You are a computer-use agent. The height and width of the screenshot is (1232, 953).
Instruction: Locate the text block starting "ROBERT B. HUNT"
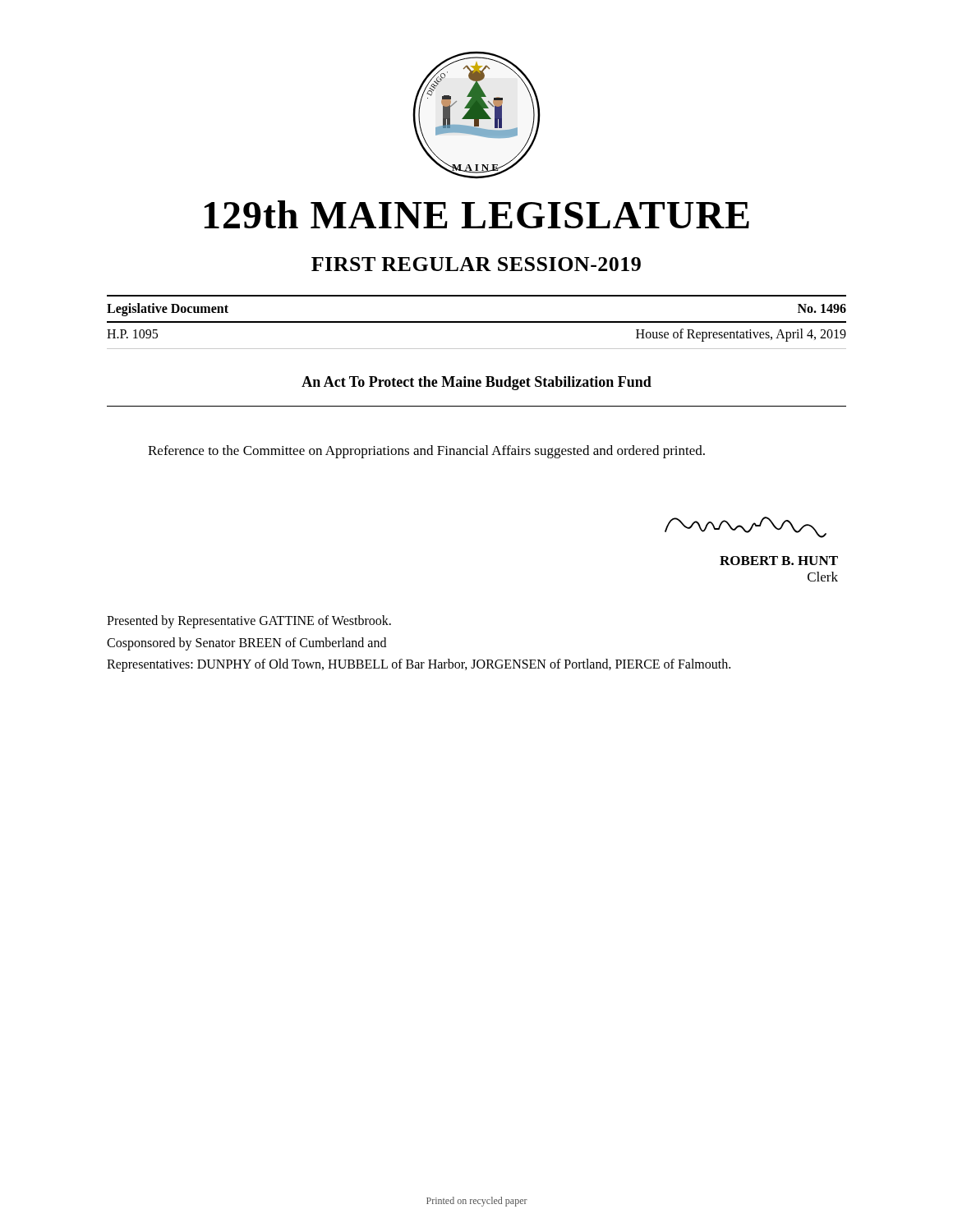pyautogui.click(x=779, y=569)
